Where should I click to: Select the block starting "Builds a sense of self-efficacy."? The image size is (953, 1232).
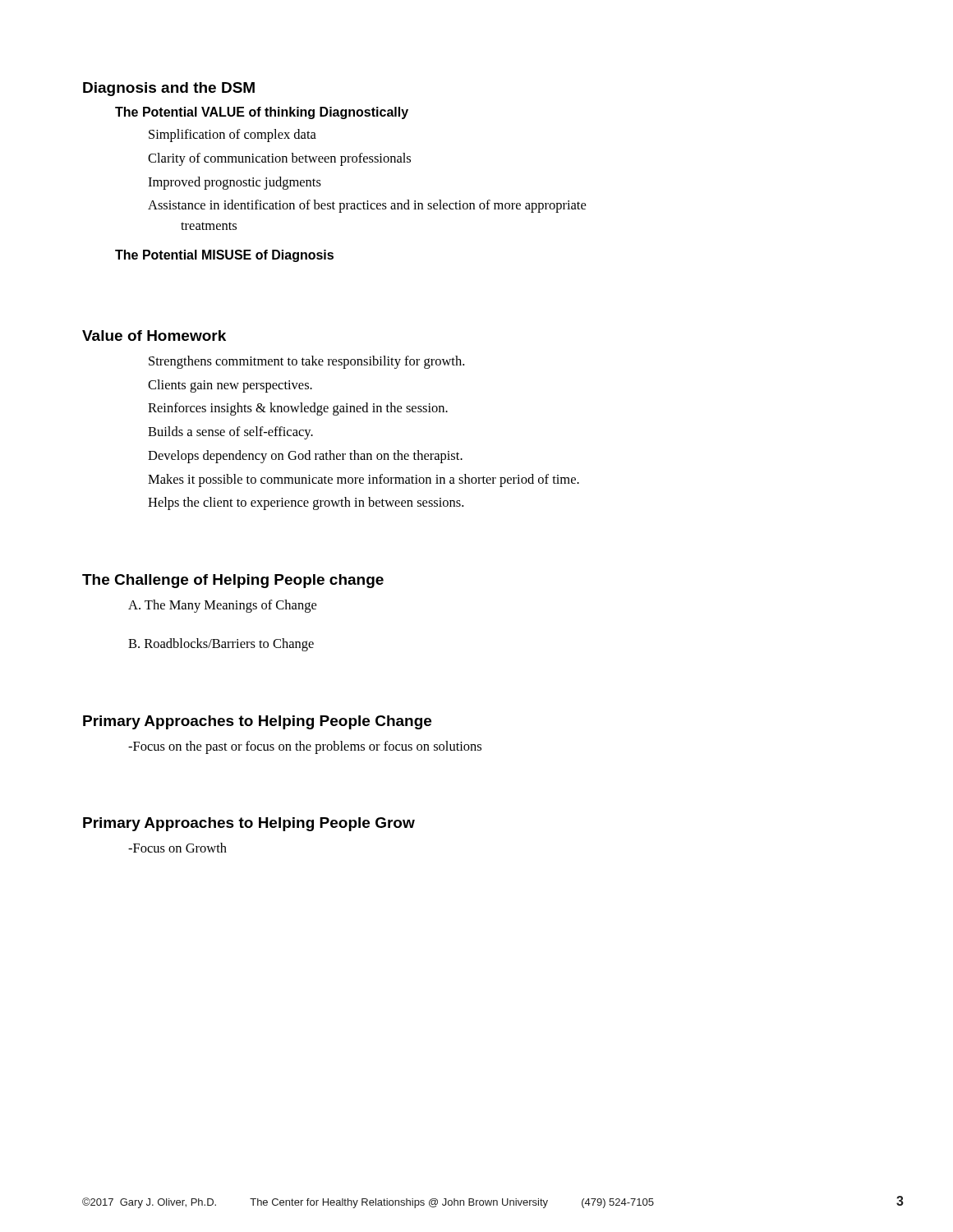231,432
